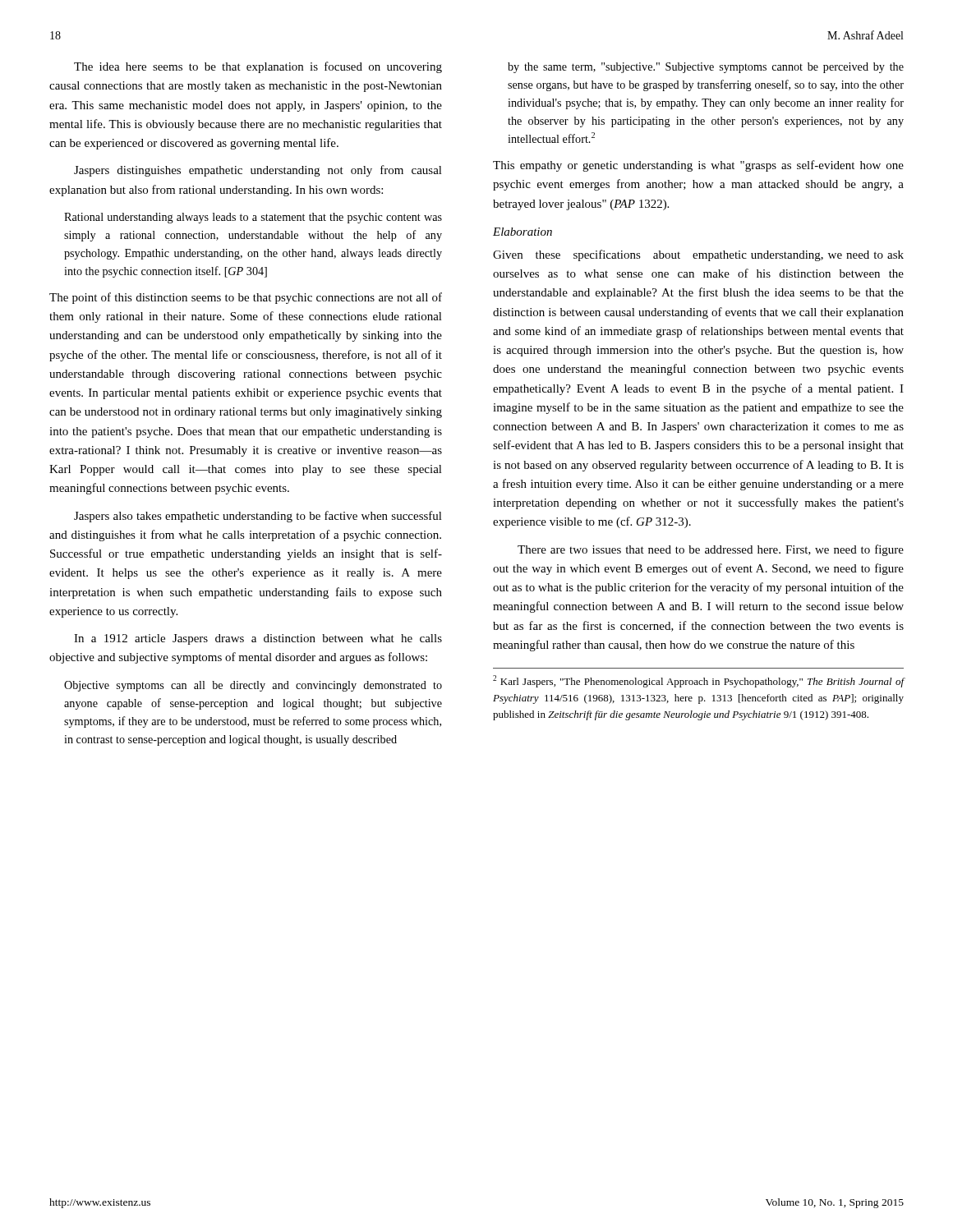Find the block starting "by the same term, "subjective.""

(x=706, y=103)
